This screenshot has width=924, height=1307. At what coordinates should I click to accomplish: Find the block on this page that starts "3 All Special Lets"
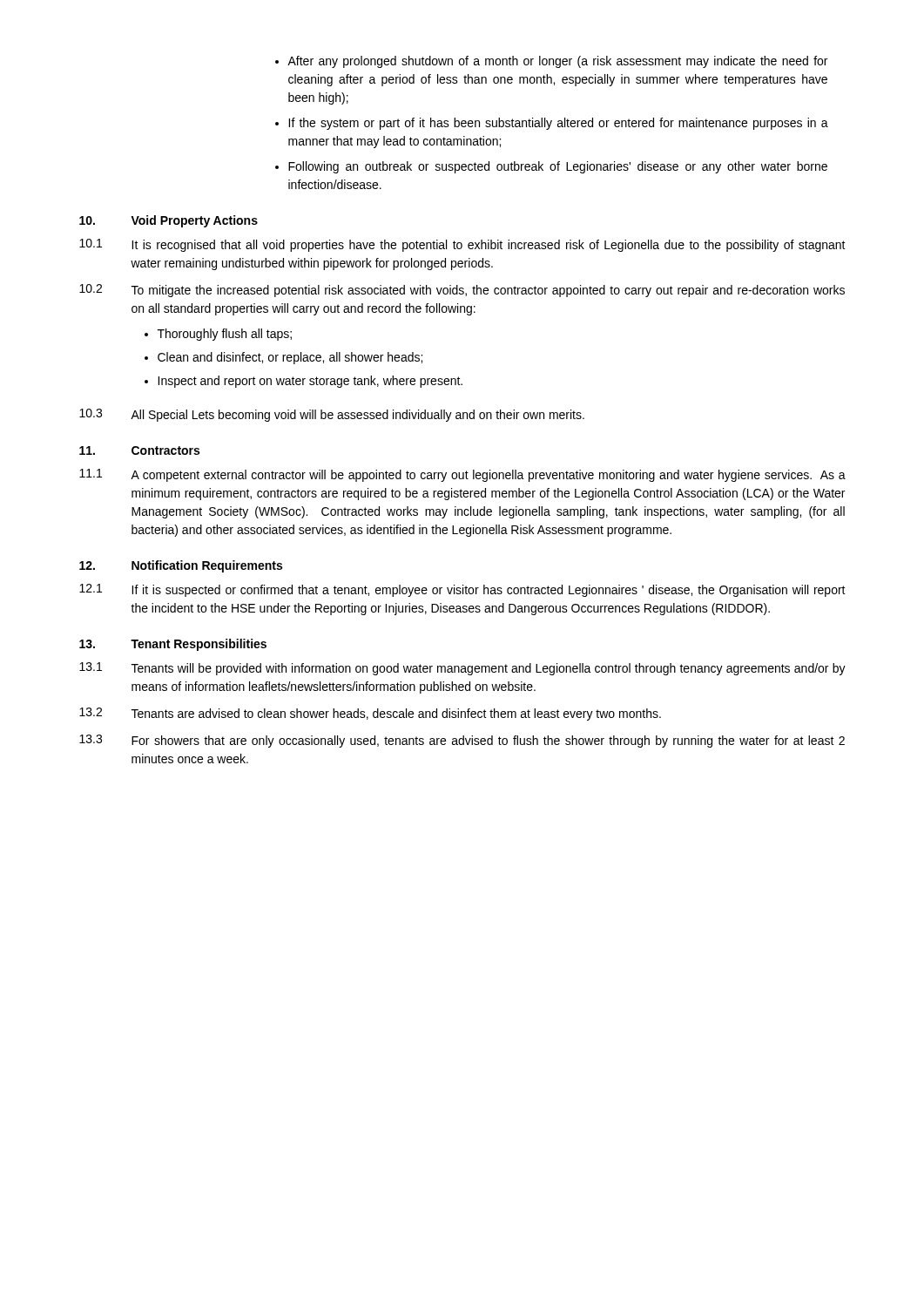point(462,415)
